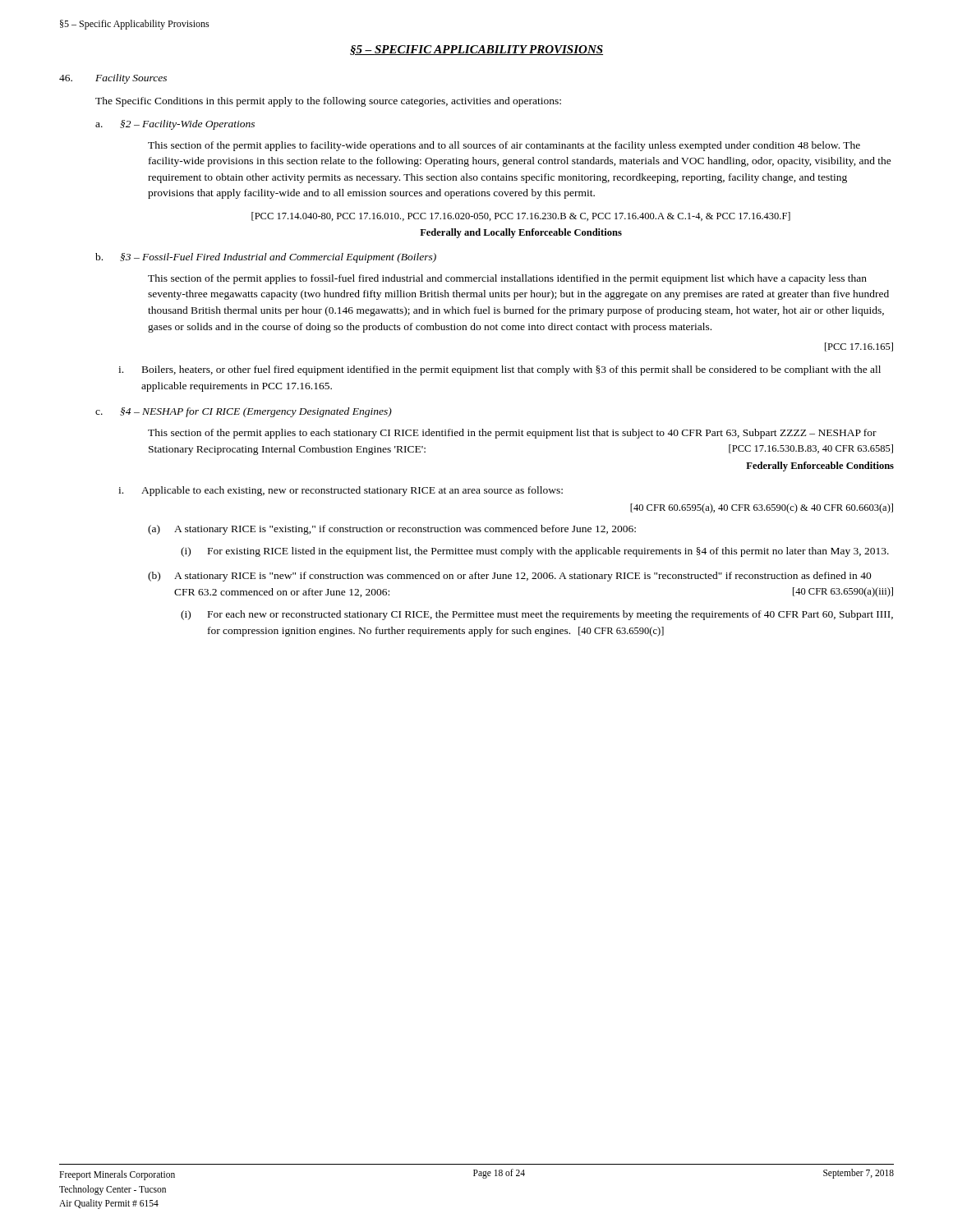This screenshot has height=1232, width=953.
Task: Locate the region starting "(b) A stationary"
Action: click(x=521, y=584)
